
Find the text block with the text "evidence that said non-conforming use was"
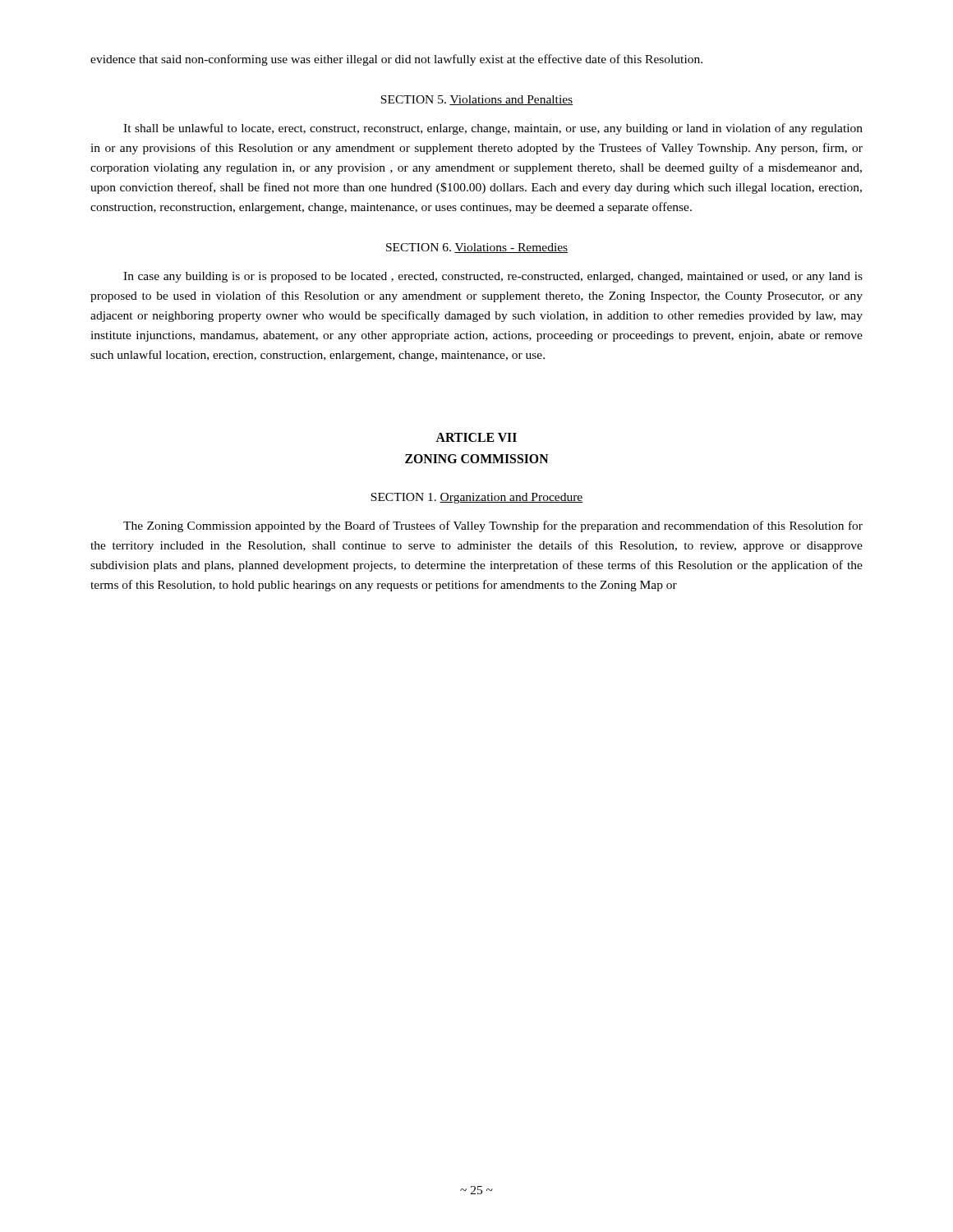pos(476,59)
